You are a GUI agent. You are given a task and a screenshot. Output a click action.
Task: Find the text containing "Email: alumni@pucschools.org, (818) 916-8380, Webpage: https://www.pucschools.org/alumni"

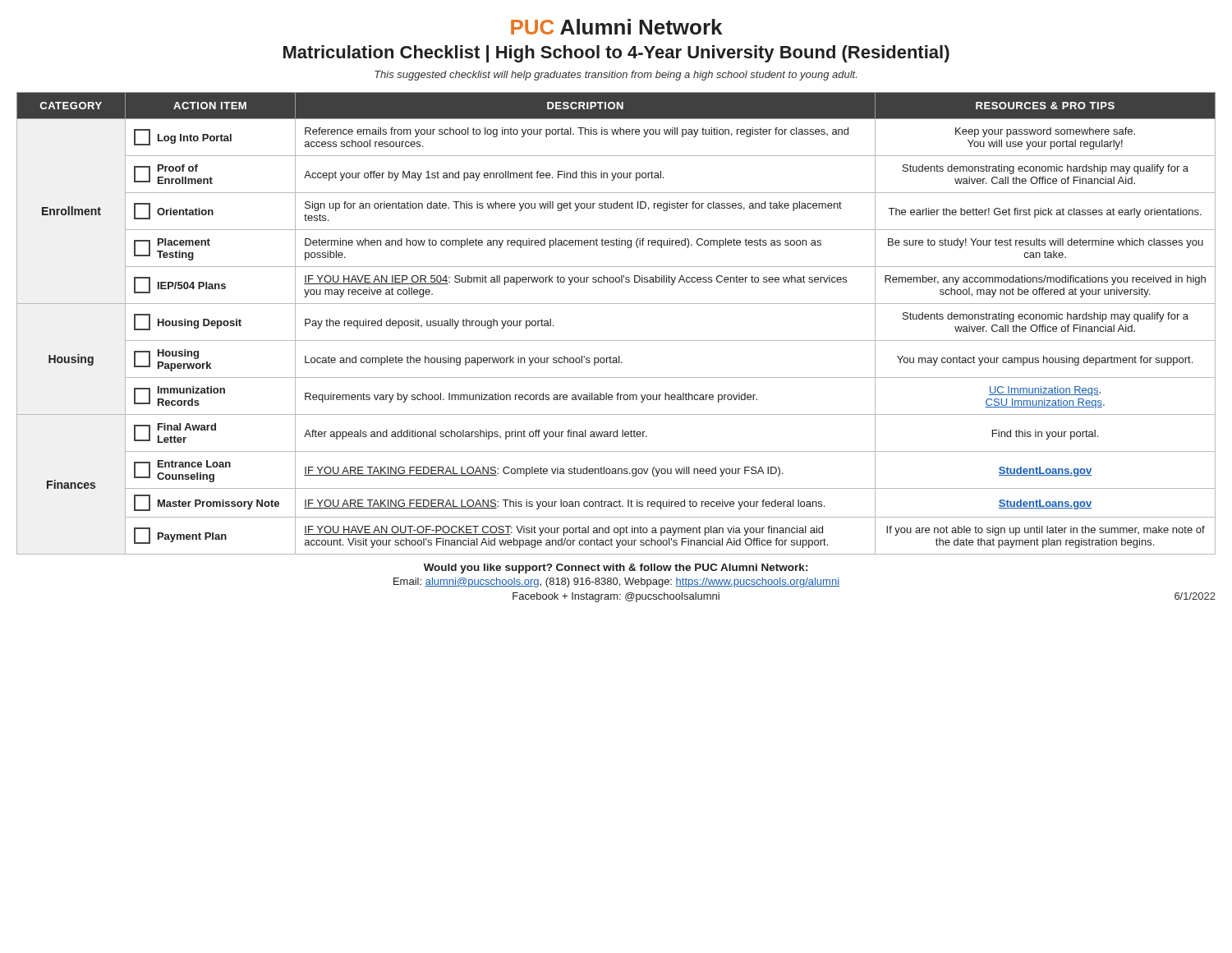coord(616,581)
